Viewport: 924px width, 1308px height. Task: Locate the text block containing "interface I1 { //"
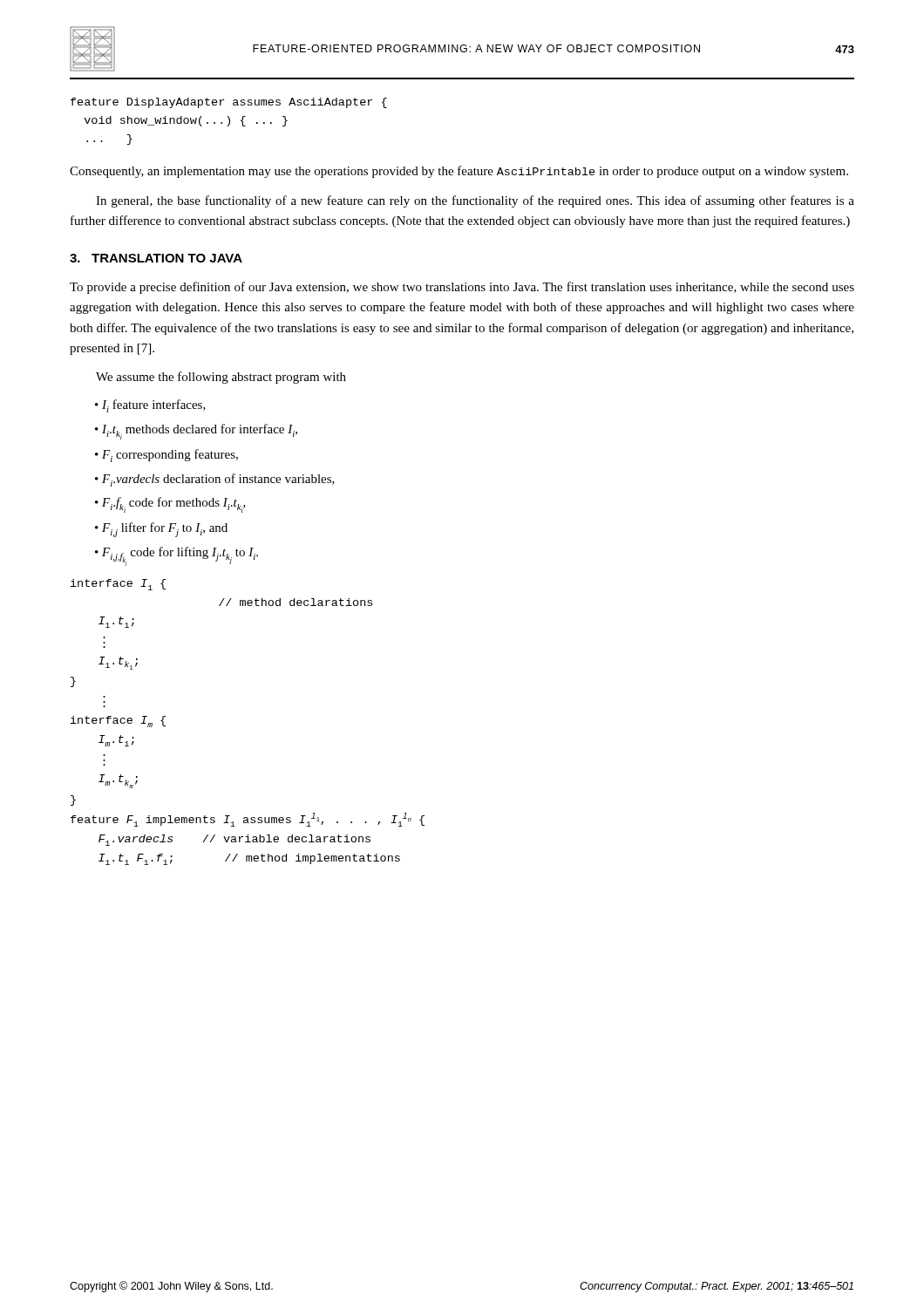click(x=118, y=585)
